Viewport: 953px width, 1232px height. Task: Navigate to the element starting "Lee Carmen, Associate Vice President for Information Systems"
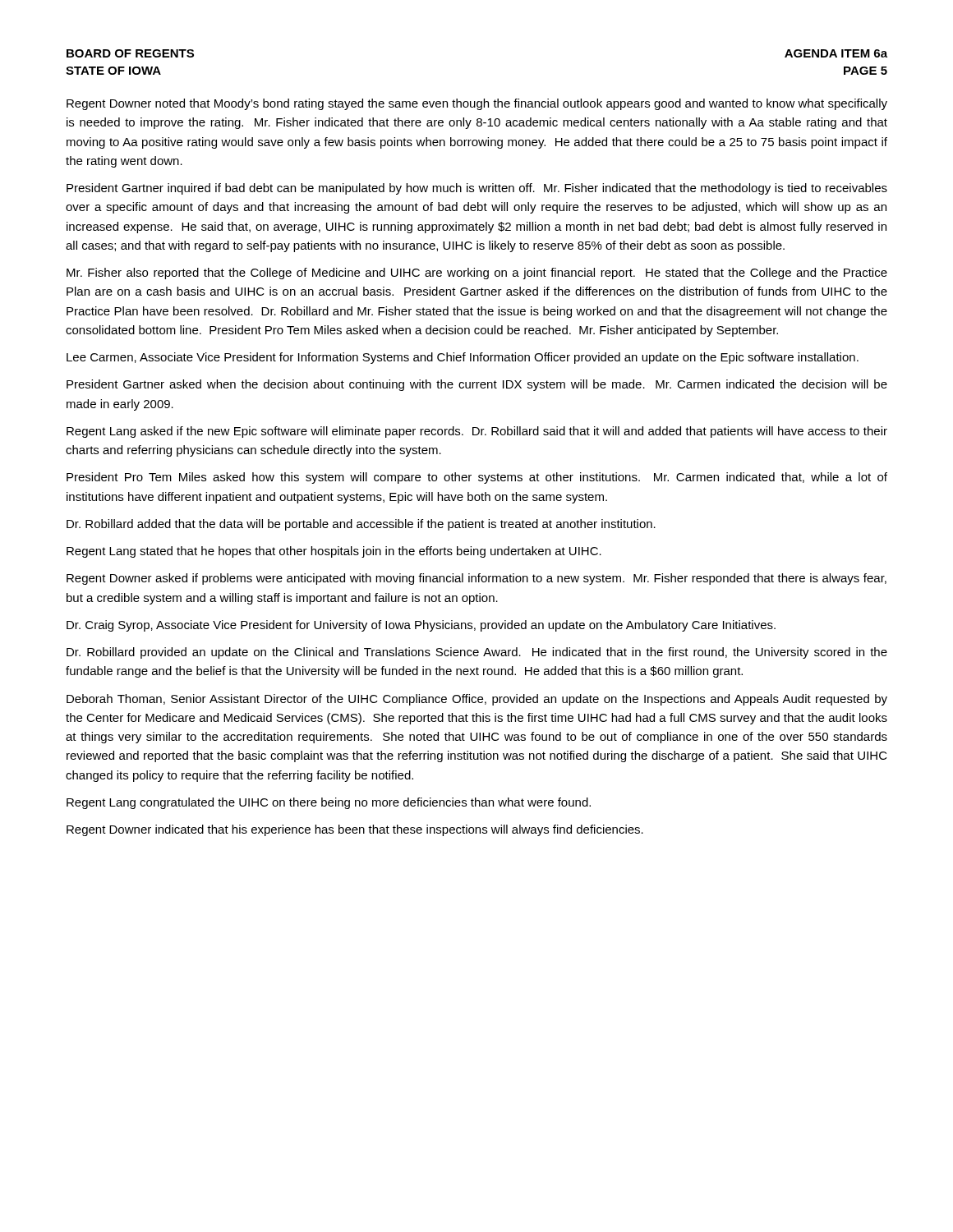click(x=462, y=357)
